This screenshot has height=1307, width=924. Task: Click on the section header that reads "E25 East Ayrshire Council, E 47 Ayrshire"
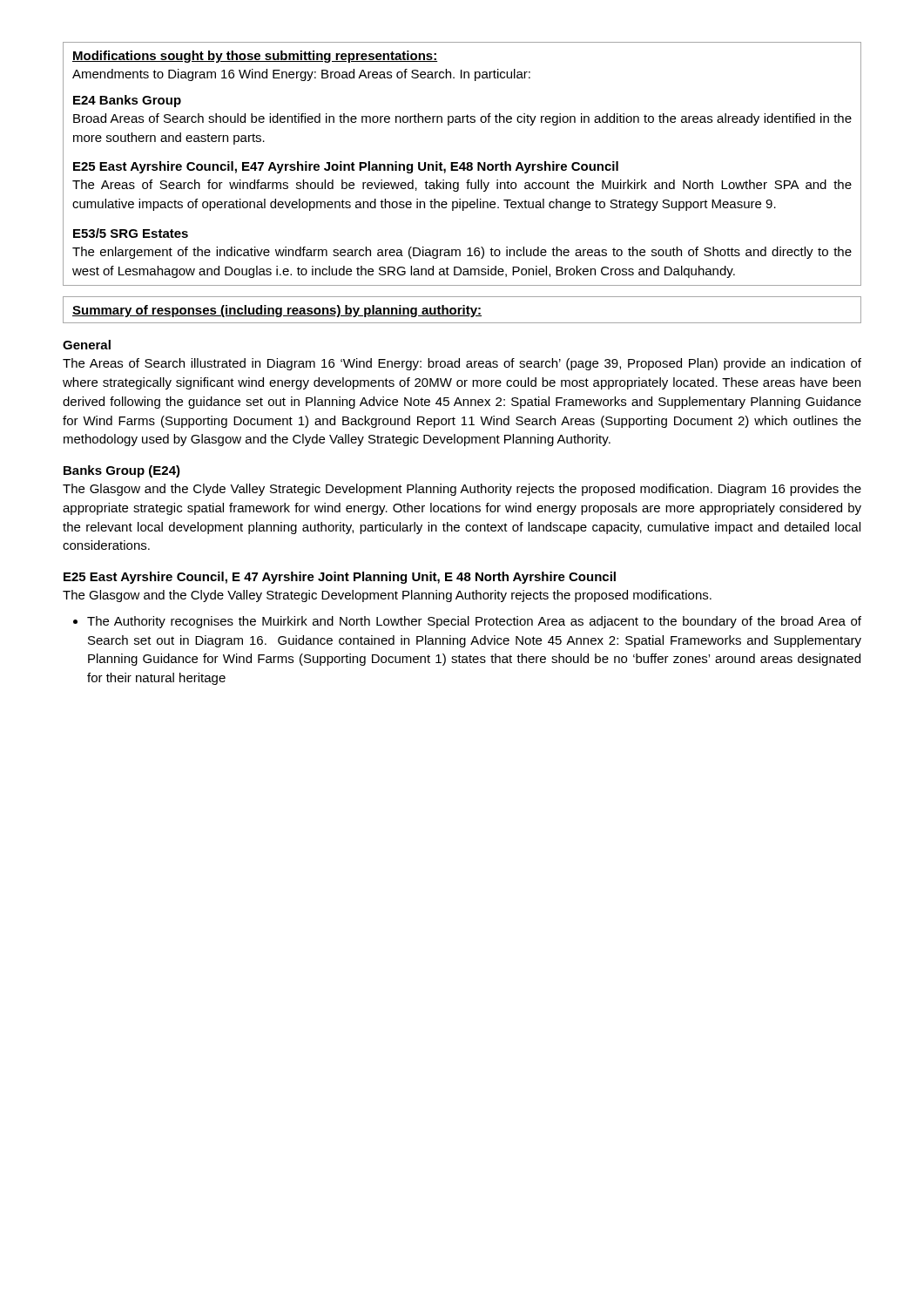[x=340, y=576]
